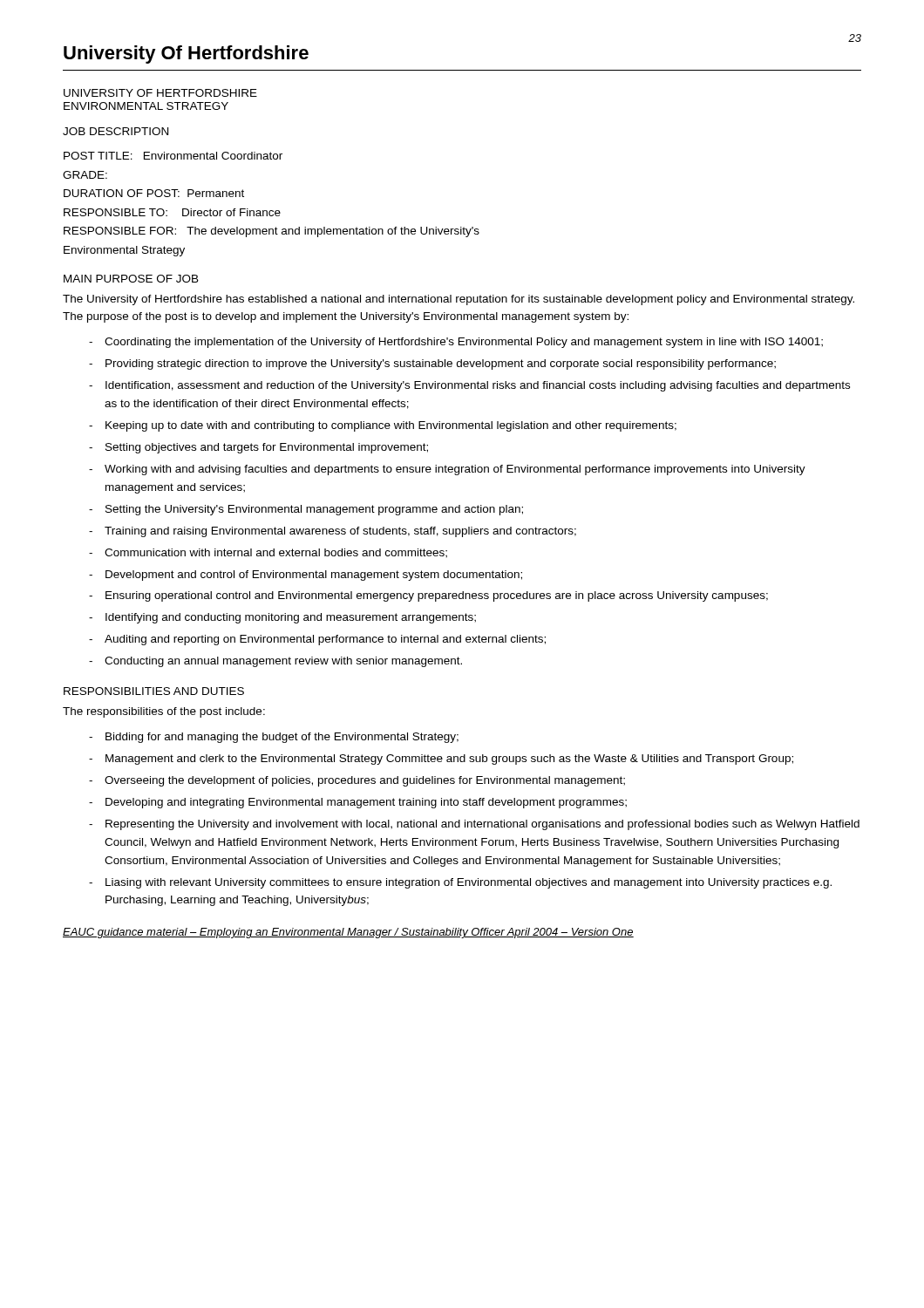This screenshot has height=1308, width=924.
Task: Click on the text that reads "UNIVERSITY OF HERTFORDSHIREENVIRONMENTAL STRATEGY"
Action: tap(160, 93)
